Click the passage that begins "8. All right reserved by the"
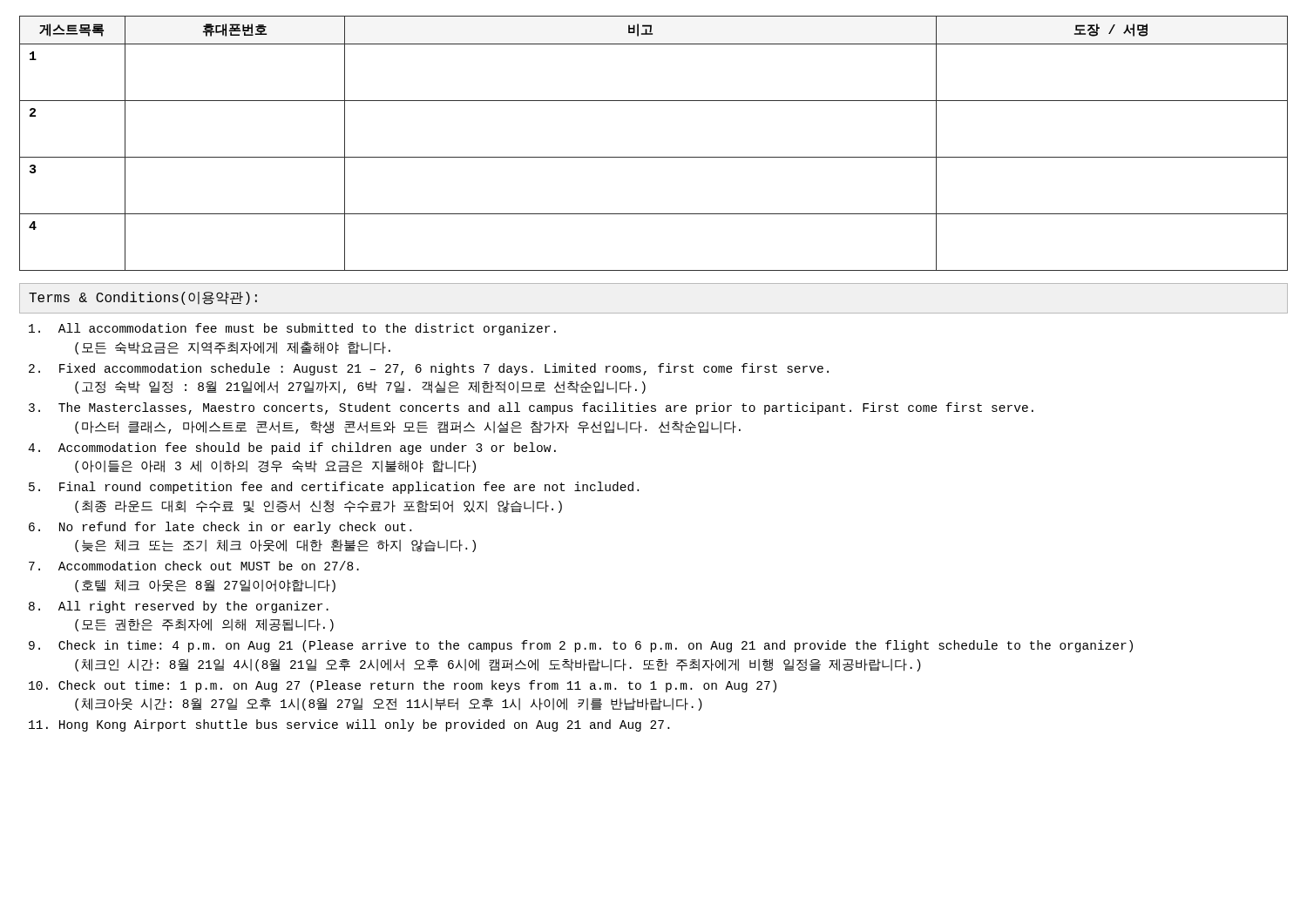This screenshot has height=924, width=1307. coord(179,607)
